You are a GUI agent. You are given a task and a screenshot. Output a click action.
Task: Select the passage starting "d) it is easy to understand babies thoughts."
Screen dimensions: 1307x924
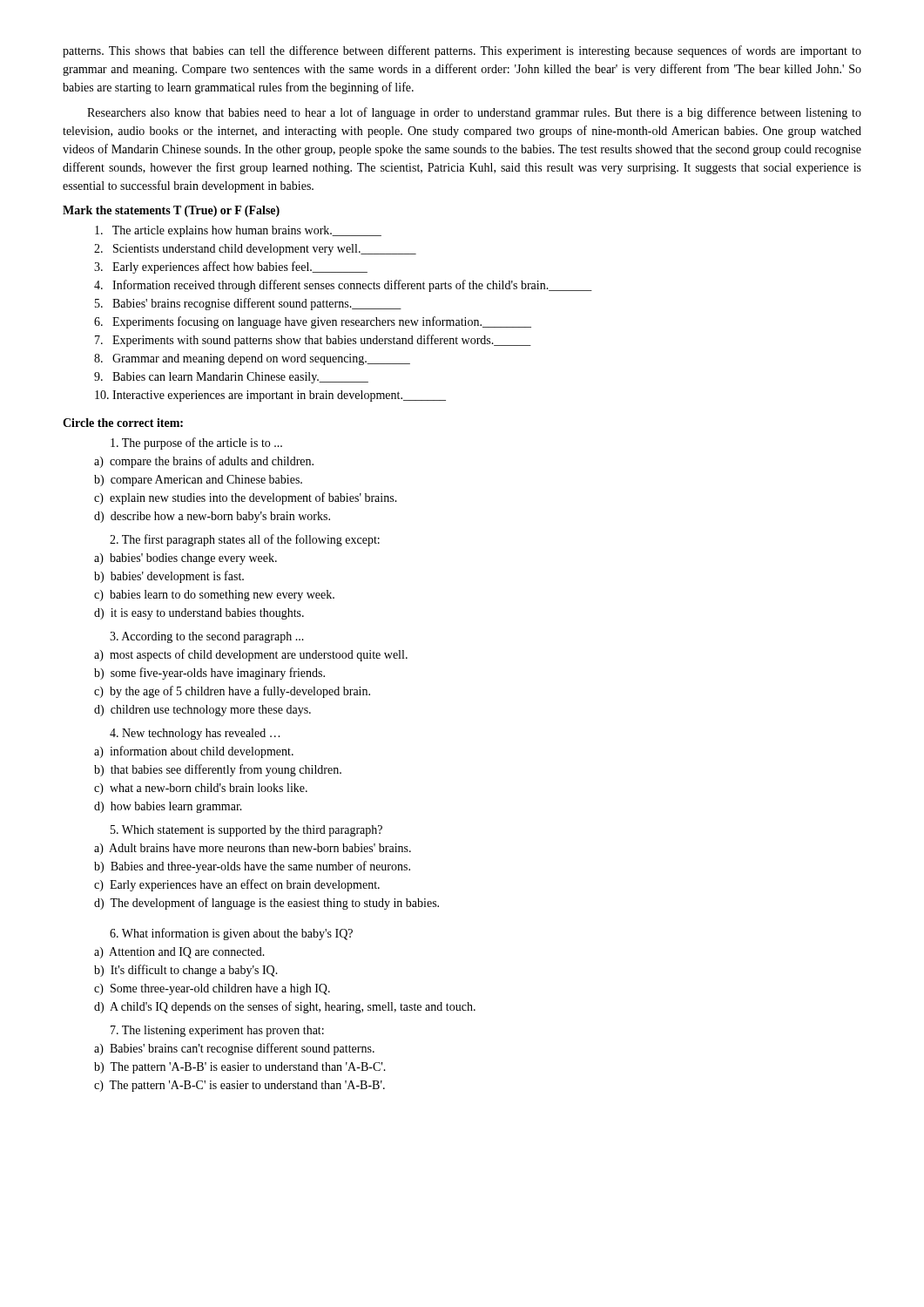(x=199, y=613)
